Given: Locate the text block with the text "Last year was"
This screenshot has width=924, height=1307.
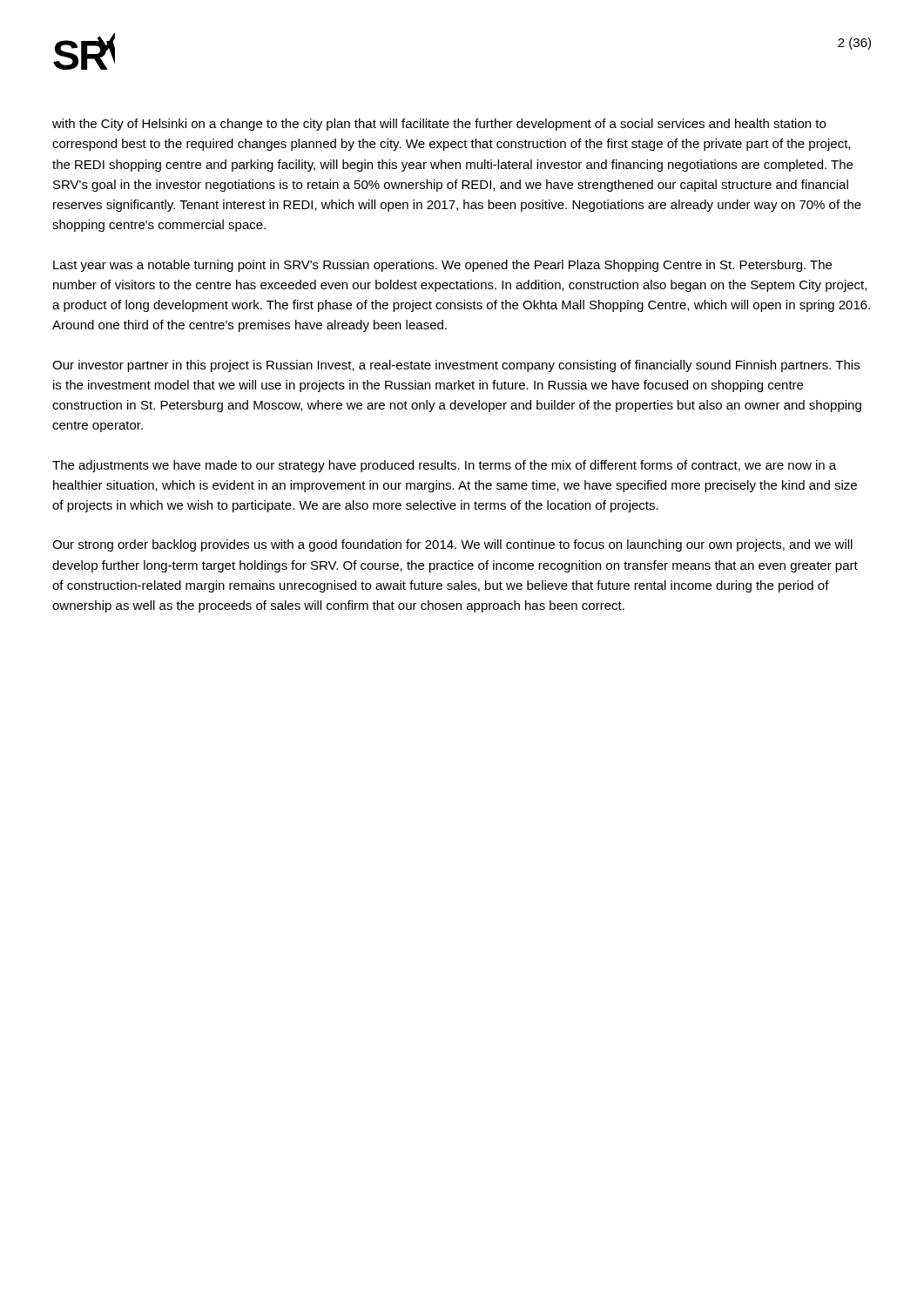Looking at the screenshot, I should click(x=462, y=294).
